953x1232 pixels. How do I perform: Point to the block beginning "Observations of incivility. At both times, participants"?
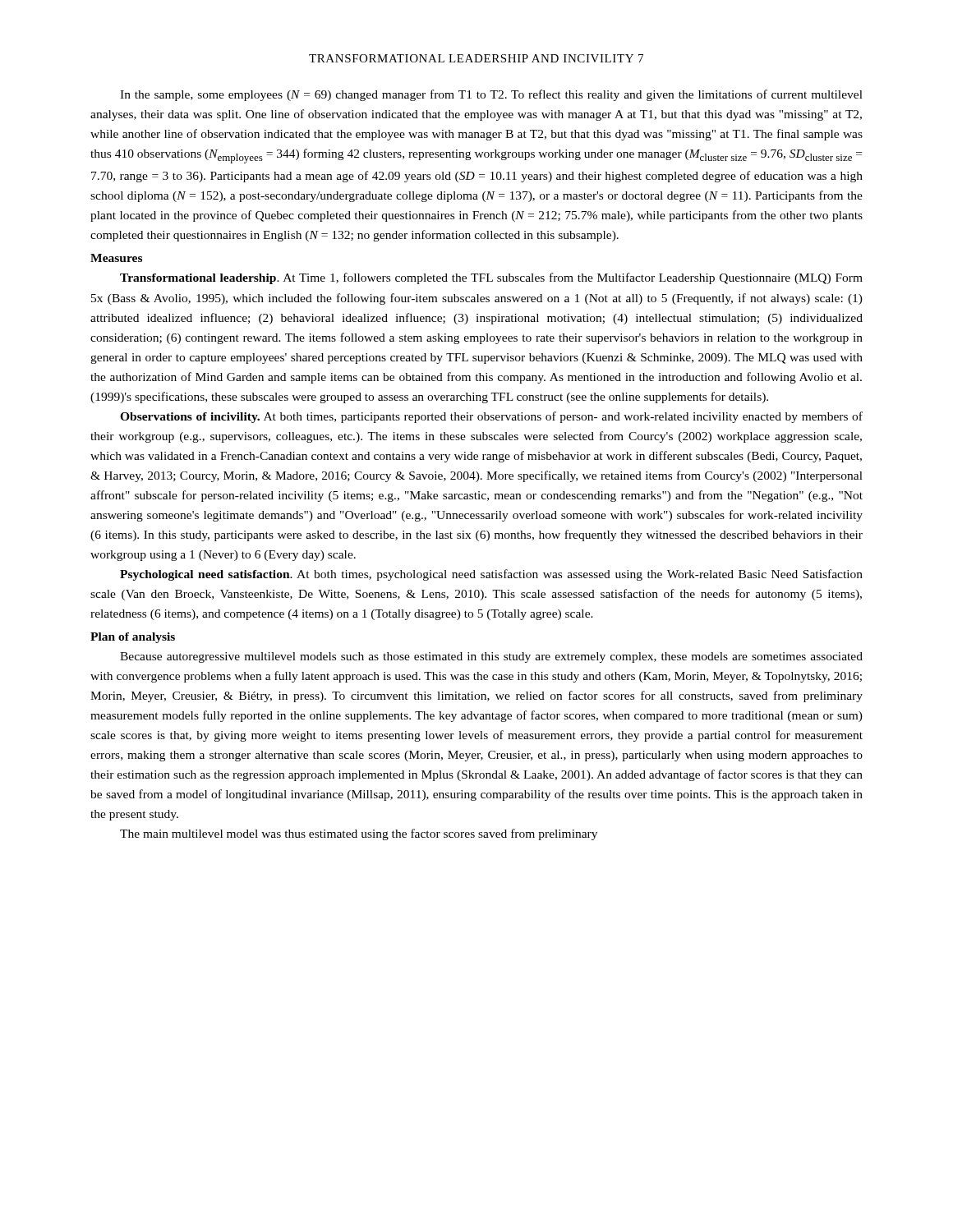(x=476, y=485)
